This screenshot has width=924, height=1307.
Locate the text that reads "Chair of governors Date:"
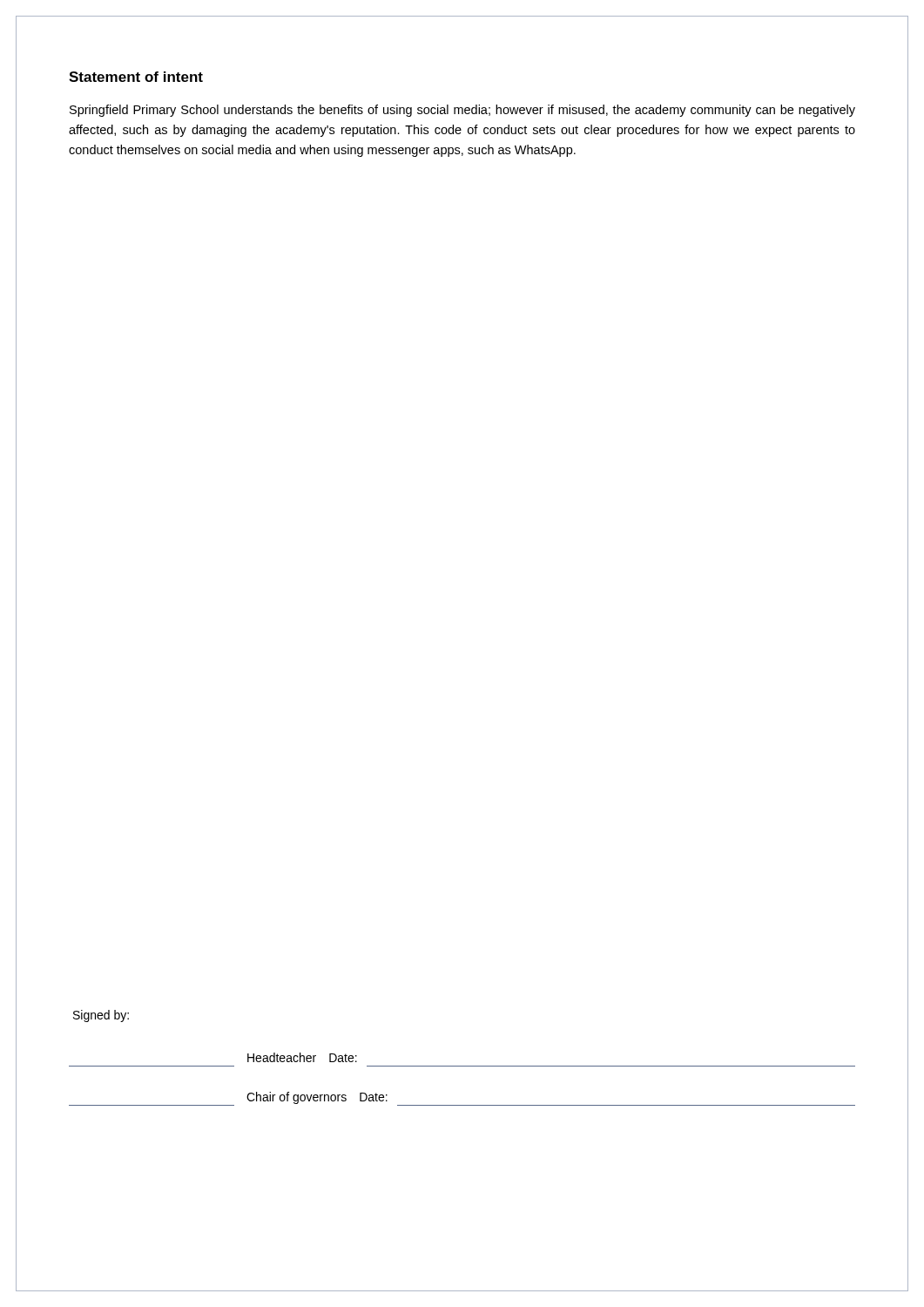462,1096
